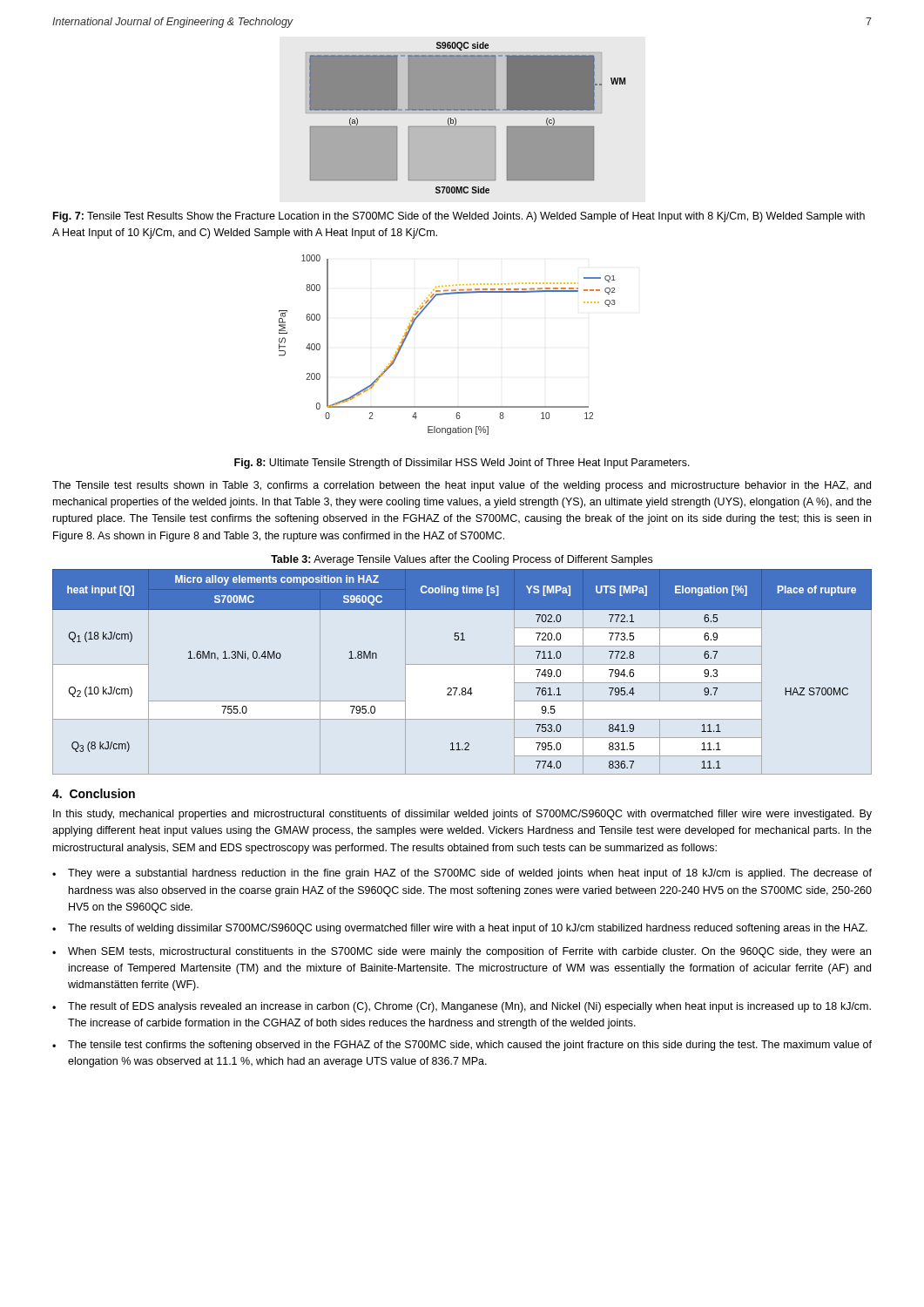
Task: Find the caption that reads "Fig. 7: Tensile Test Results Show the Fracture"
Action: [x=459, y=224]
